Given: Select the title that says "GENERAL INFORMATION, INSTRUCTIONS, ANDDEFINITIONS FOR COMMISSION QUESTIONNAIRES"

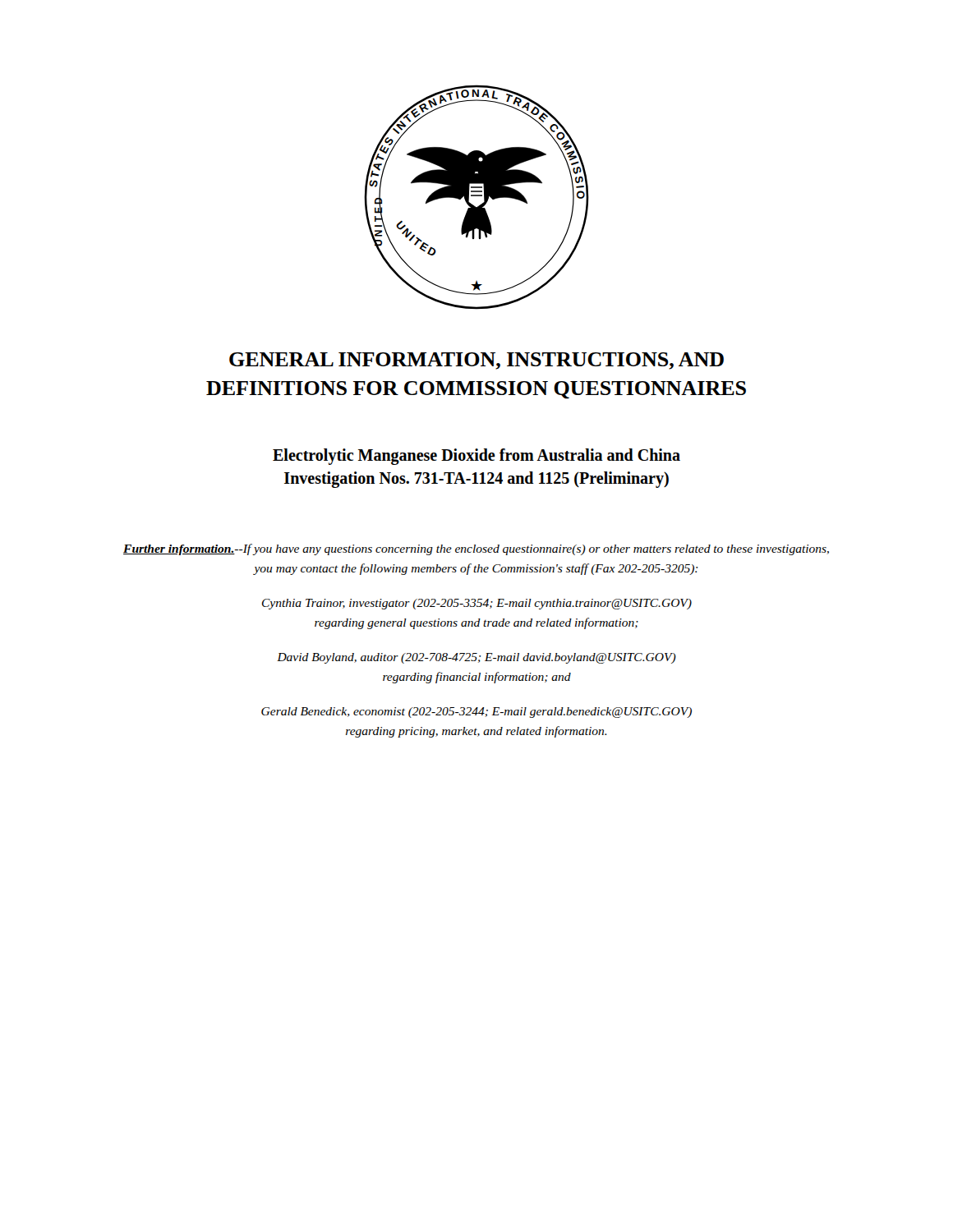Looking at the screenshot, I should pos(476,374).
